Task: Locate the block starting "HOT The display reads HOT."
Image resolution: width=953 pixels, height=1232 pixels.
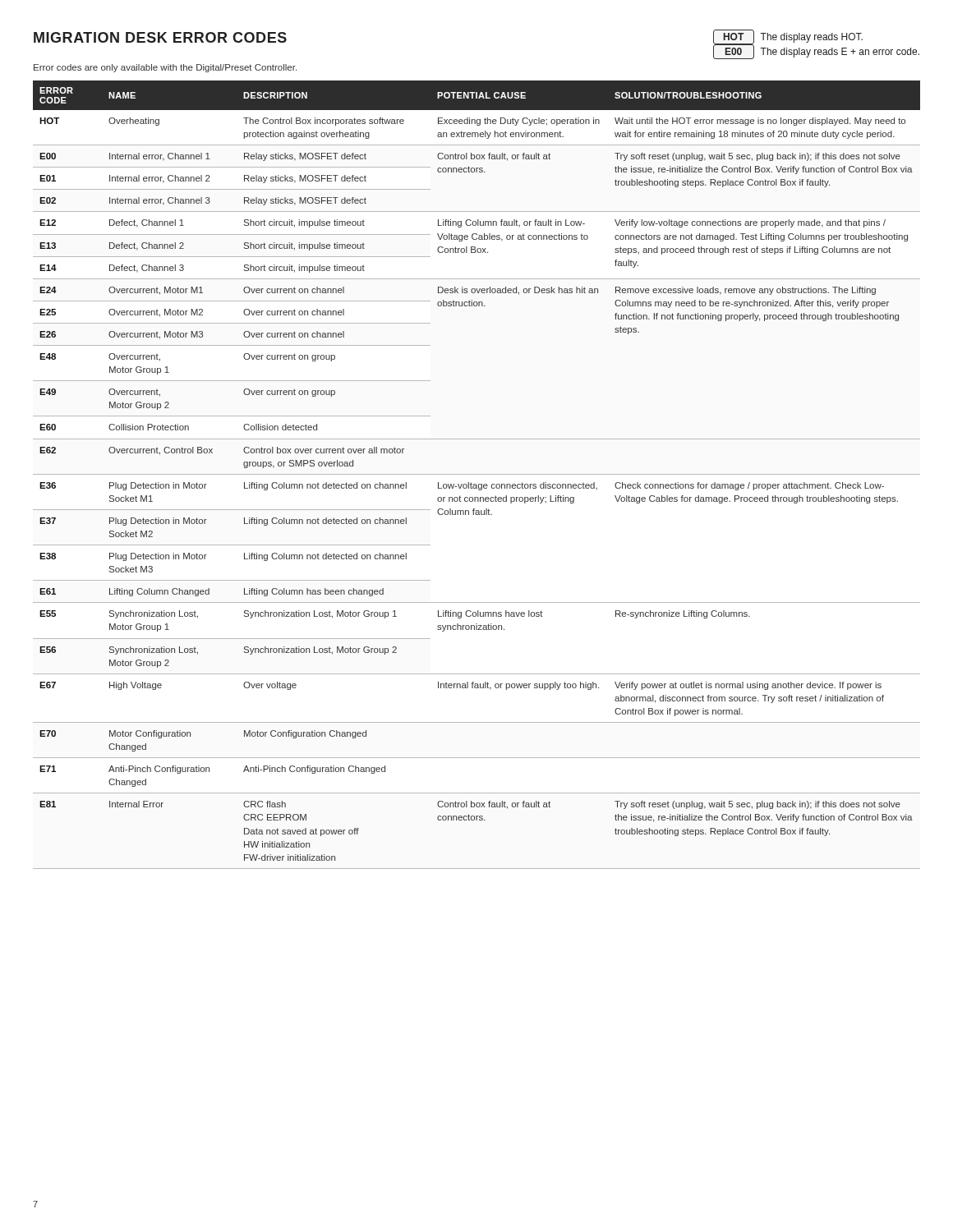Action: click(816, 44)
